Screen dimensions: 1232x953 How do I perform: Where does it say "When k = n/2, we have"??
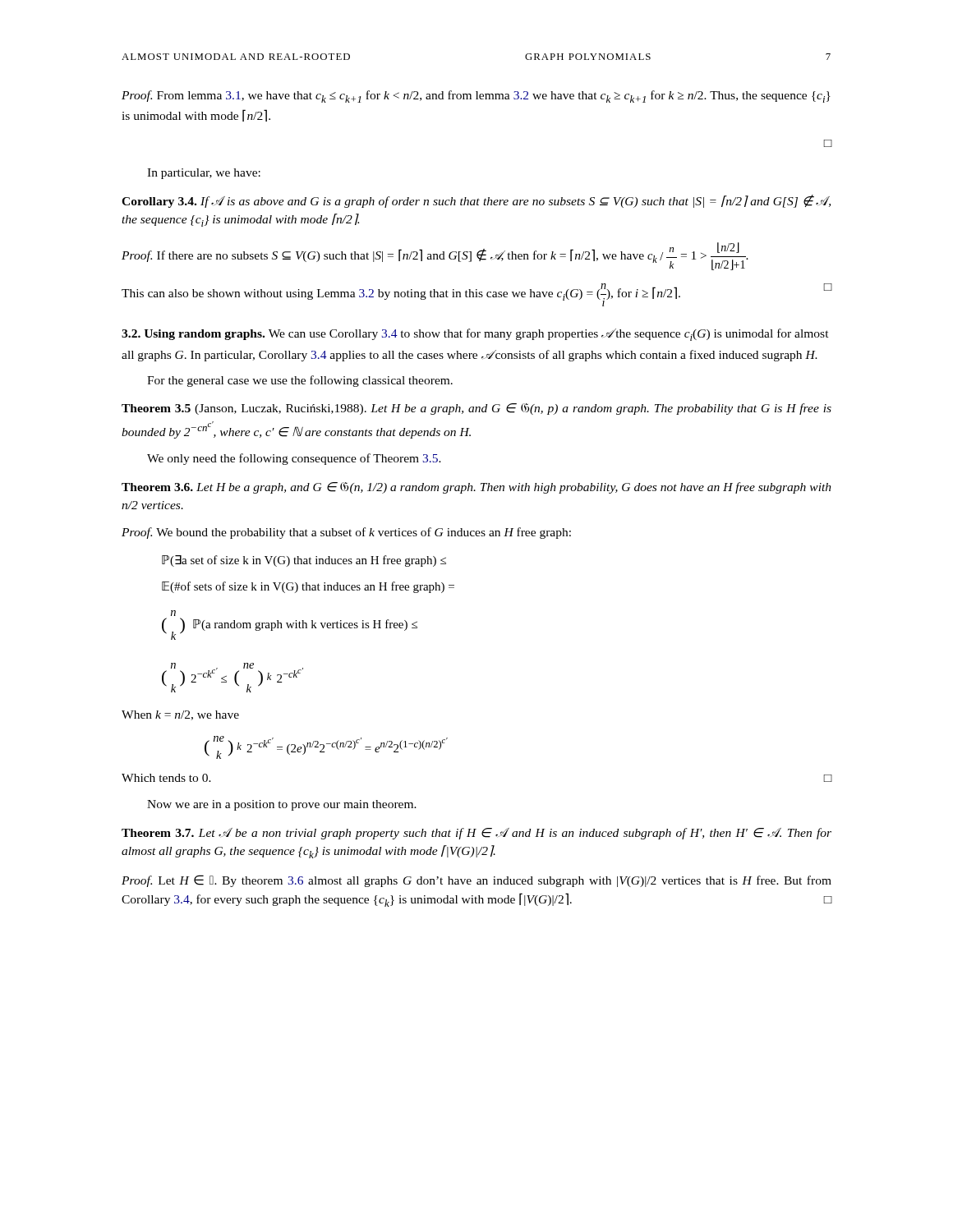click(180, 714)
